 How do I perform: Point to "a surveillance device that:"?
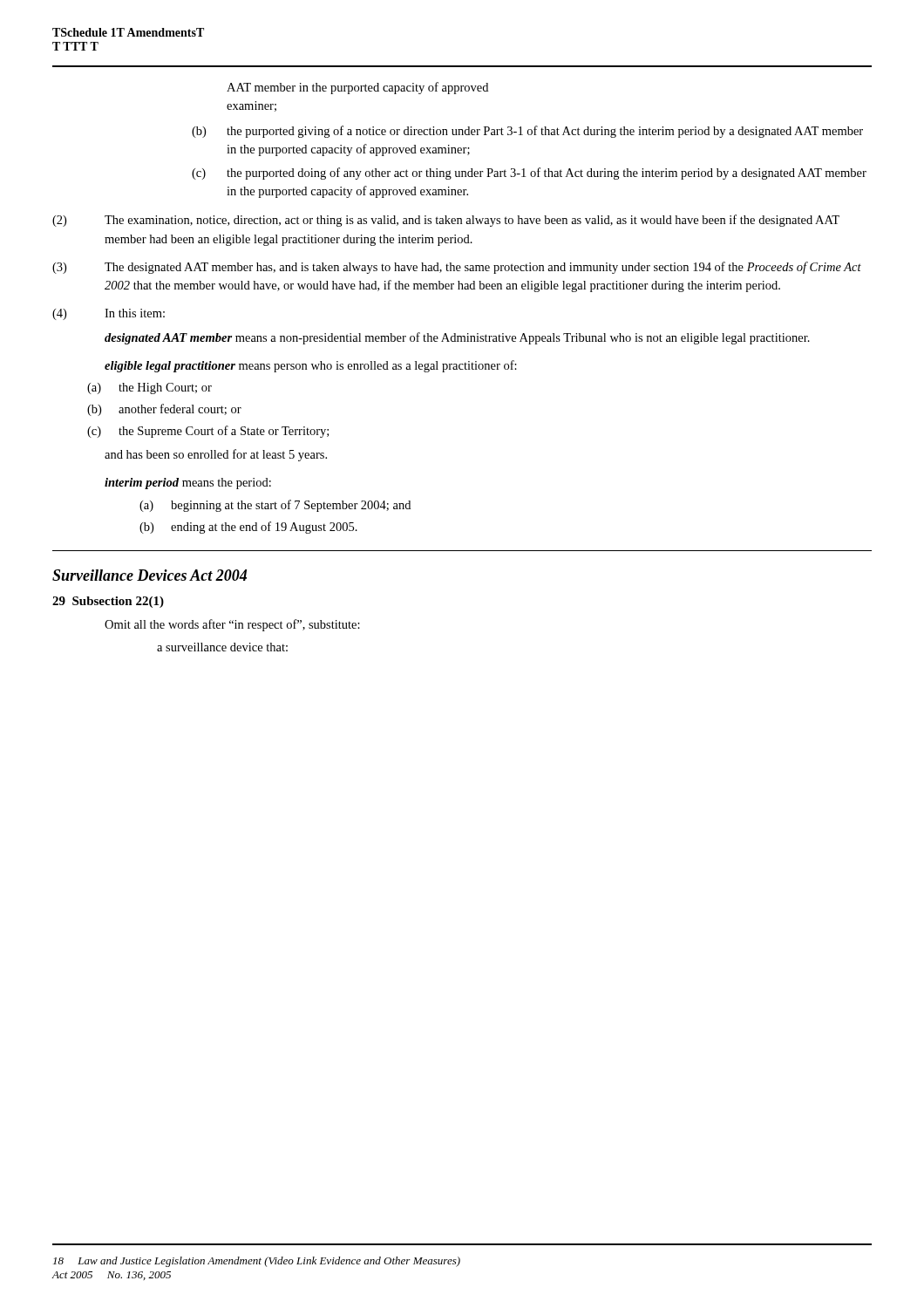(223, 647)
